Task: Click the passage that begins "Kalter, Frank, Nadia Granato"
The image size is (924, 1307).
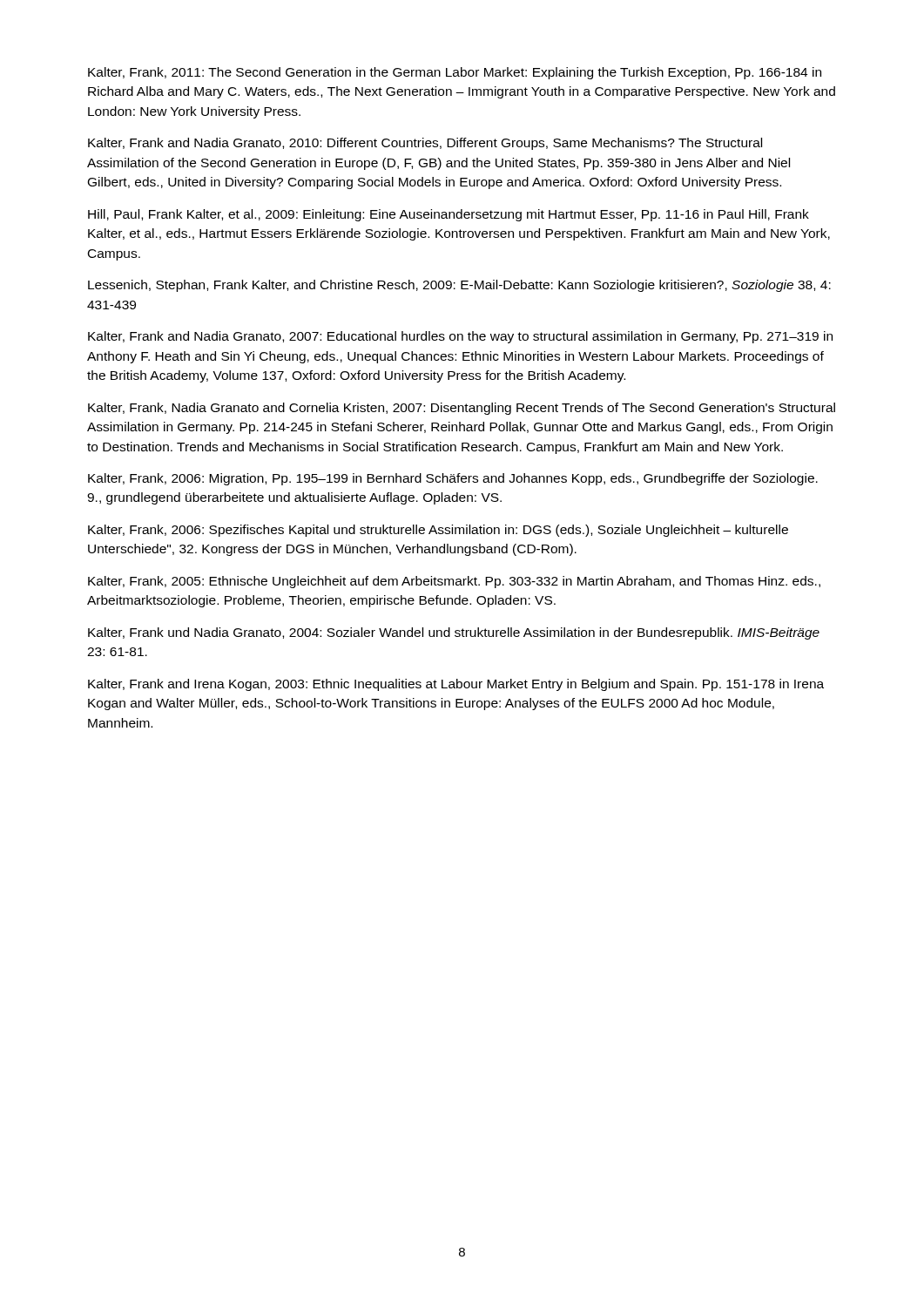Action: tap(462, 427)
